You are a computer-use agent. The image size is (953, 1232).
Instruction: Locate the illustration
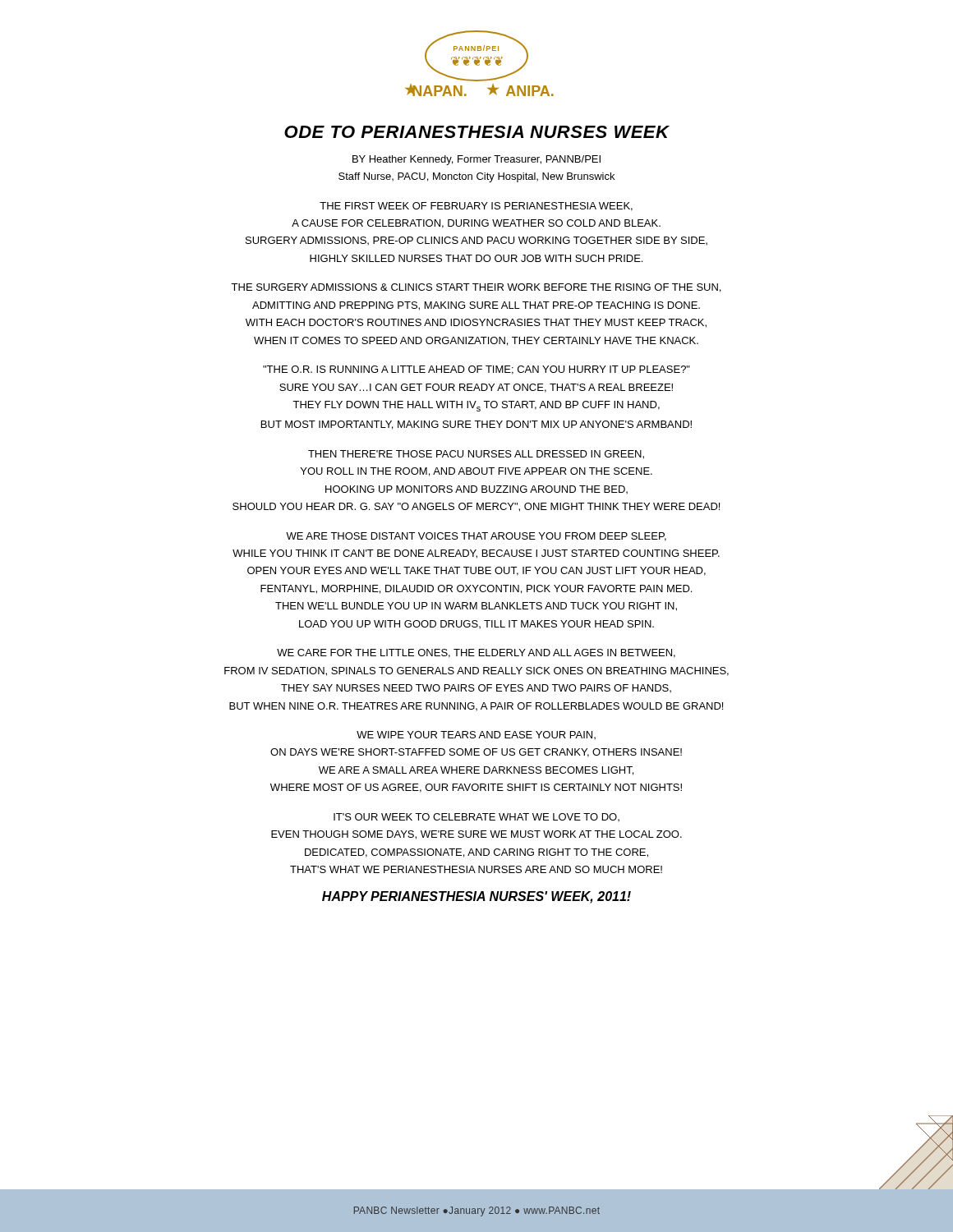pos(916,1152)
